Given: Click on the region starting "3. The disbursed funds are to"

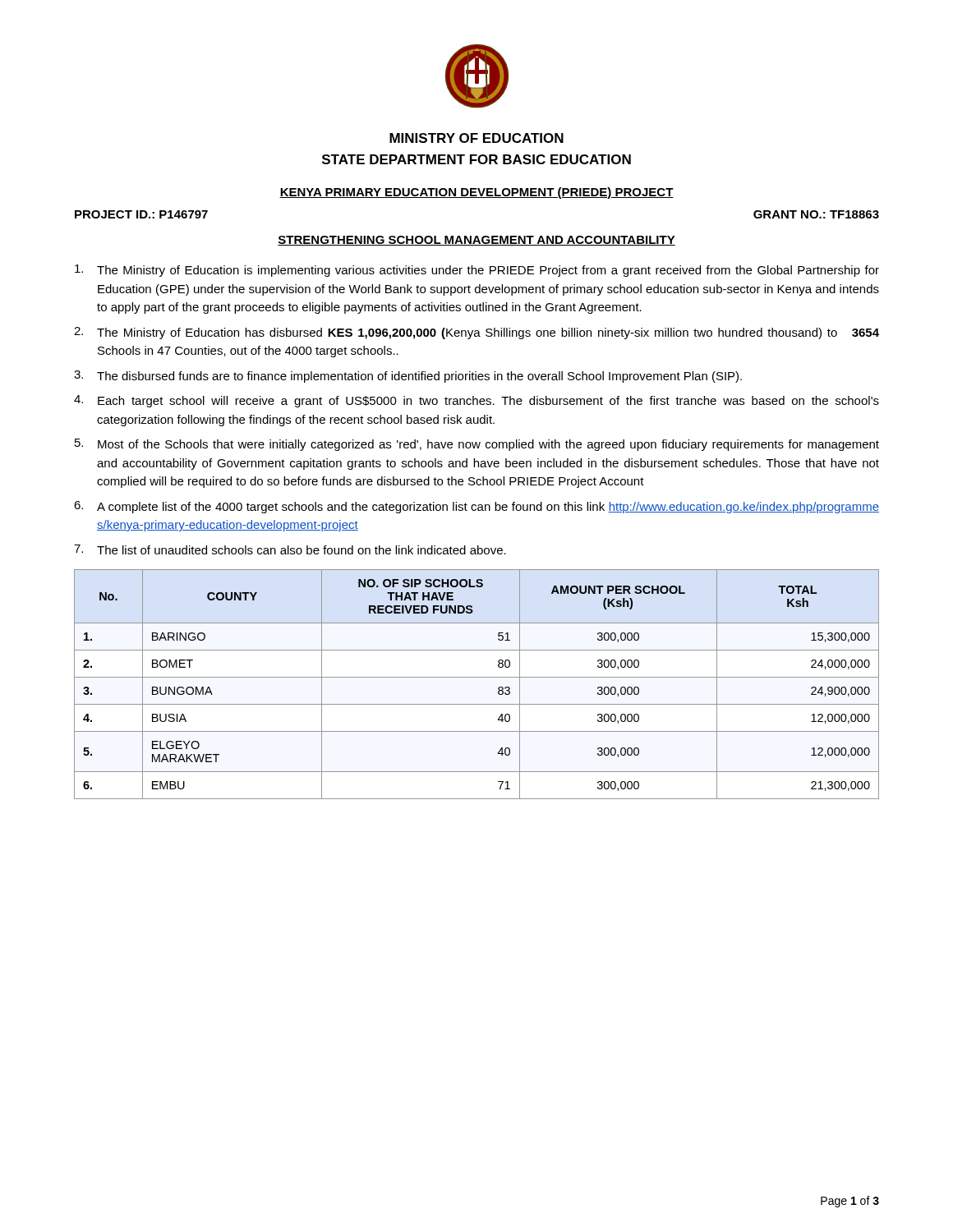Looking at the screenshot, I should [408, 376].
